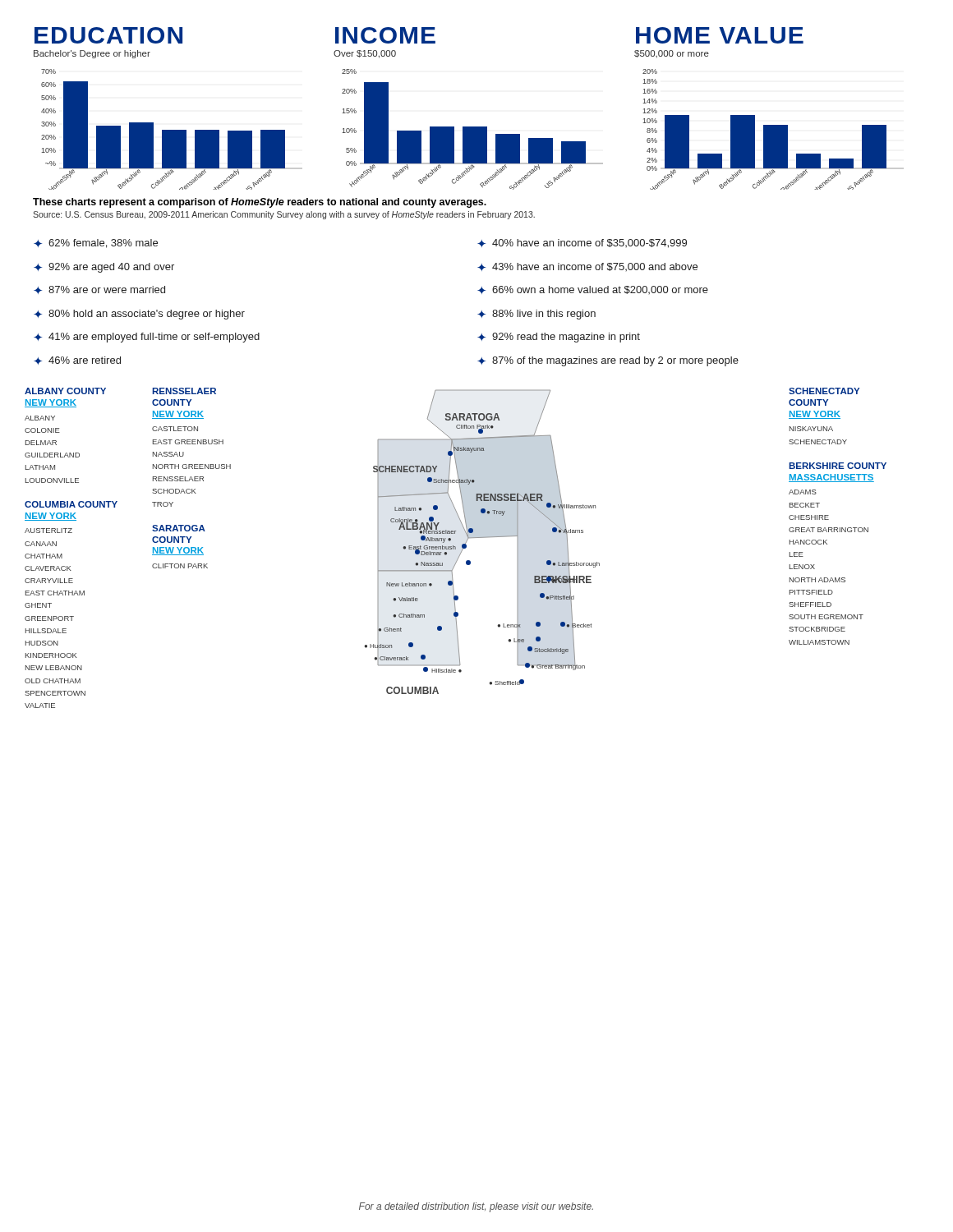Where is the passage that starts "✦ 40% have an"?
This screenshot has height=1232, width=953.
[x=582, y=244]
